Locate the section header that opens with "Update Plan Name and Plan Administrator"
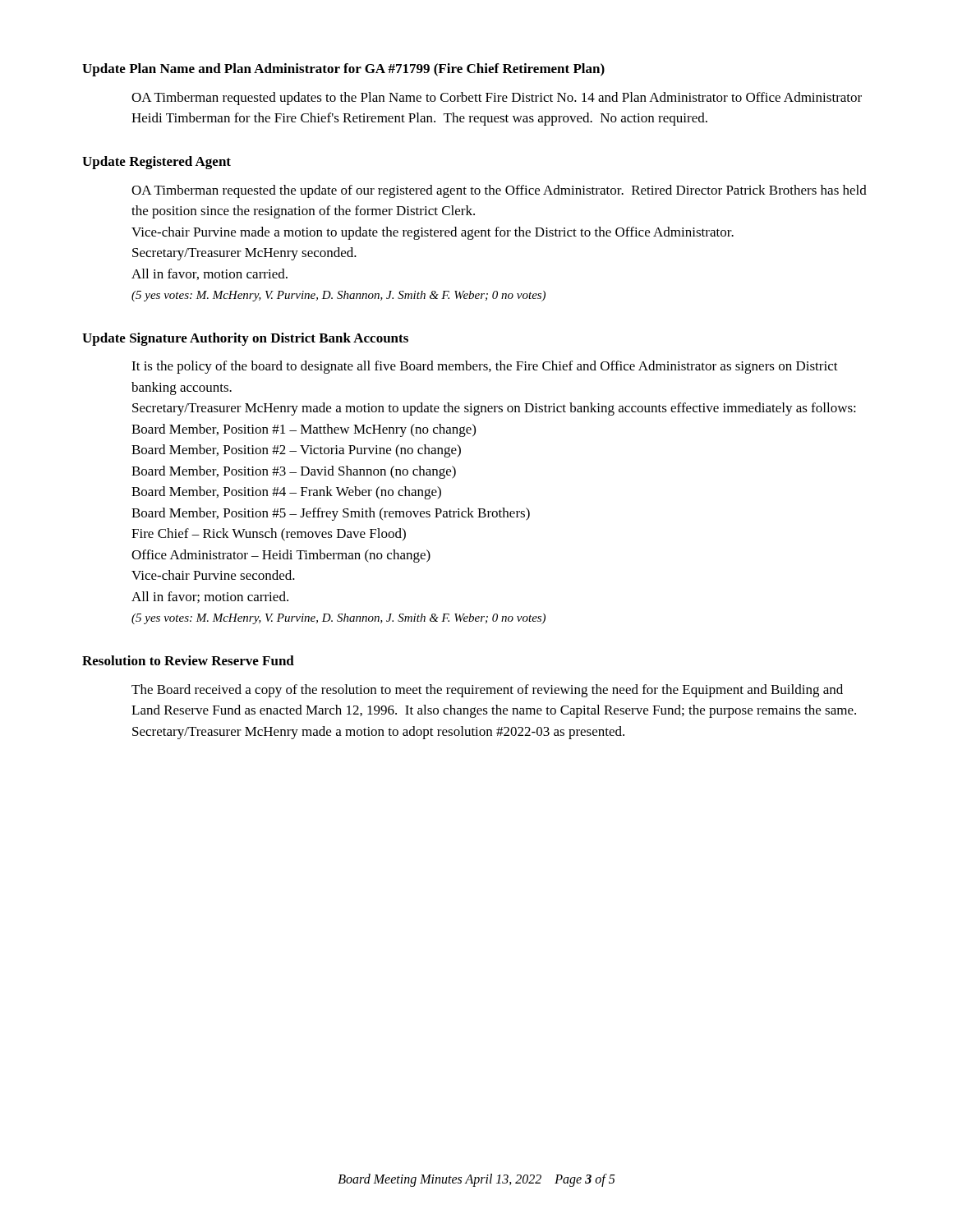 click(x=344, y=69)
